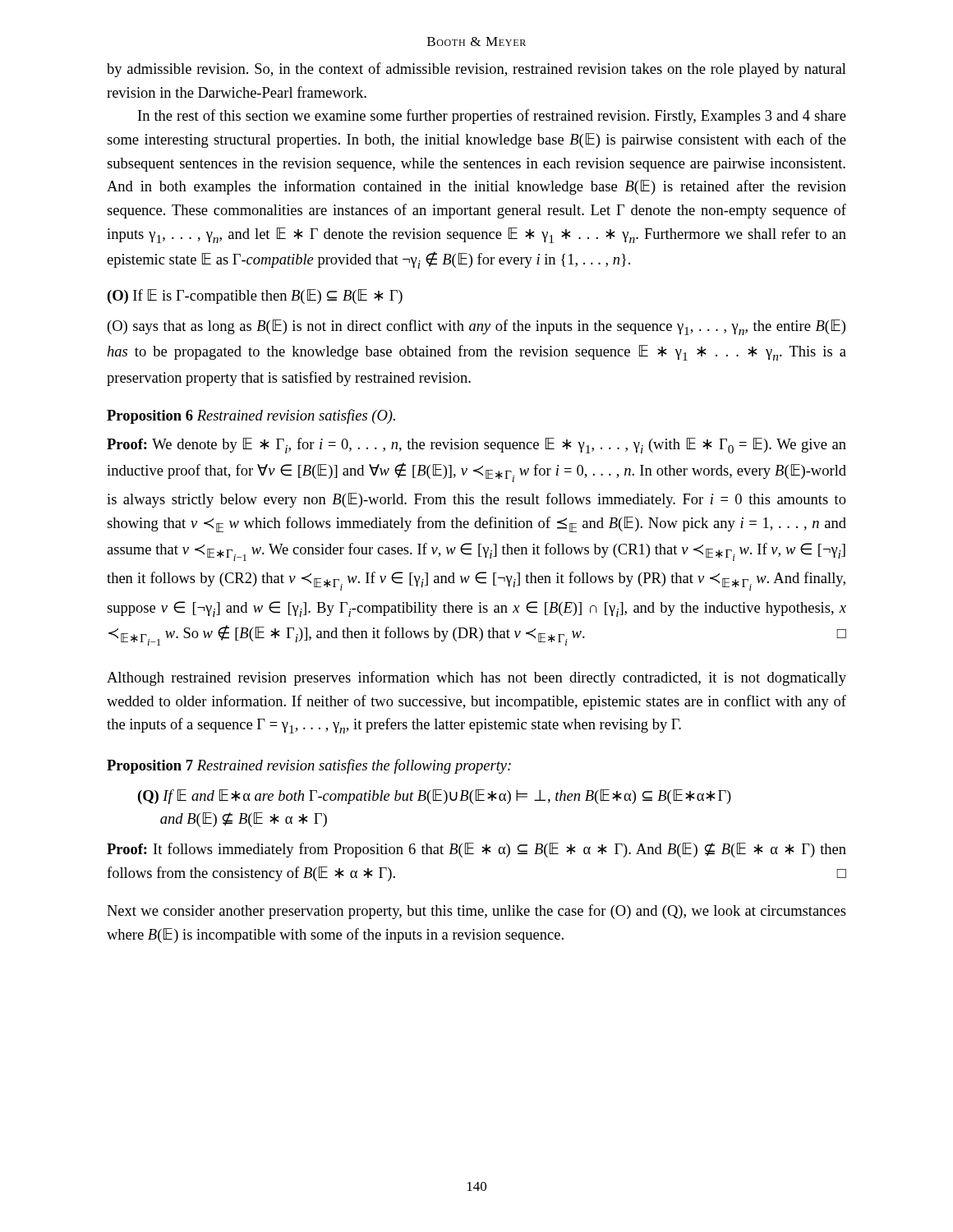Navigate to the passage starting "by admissible revision."

[x=476, y=81]
